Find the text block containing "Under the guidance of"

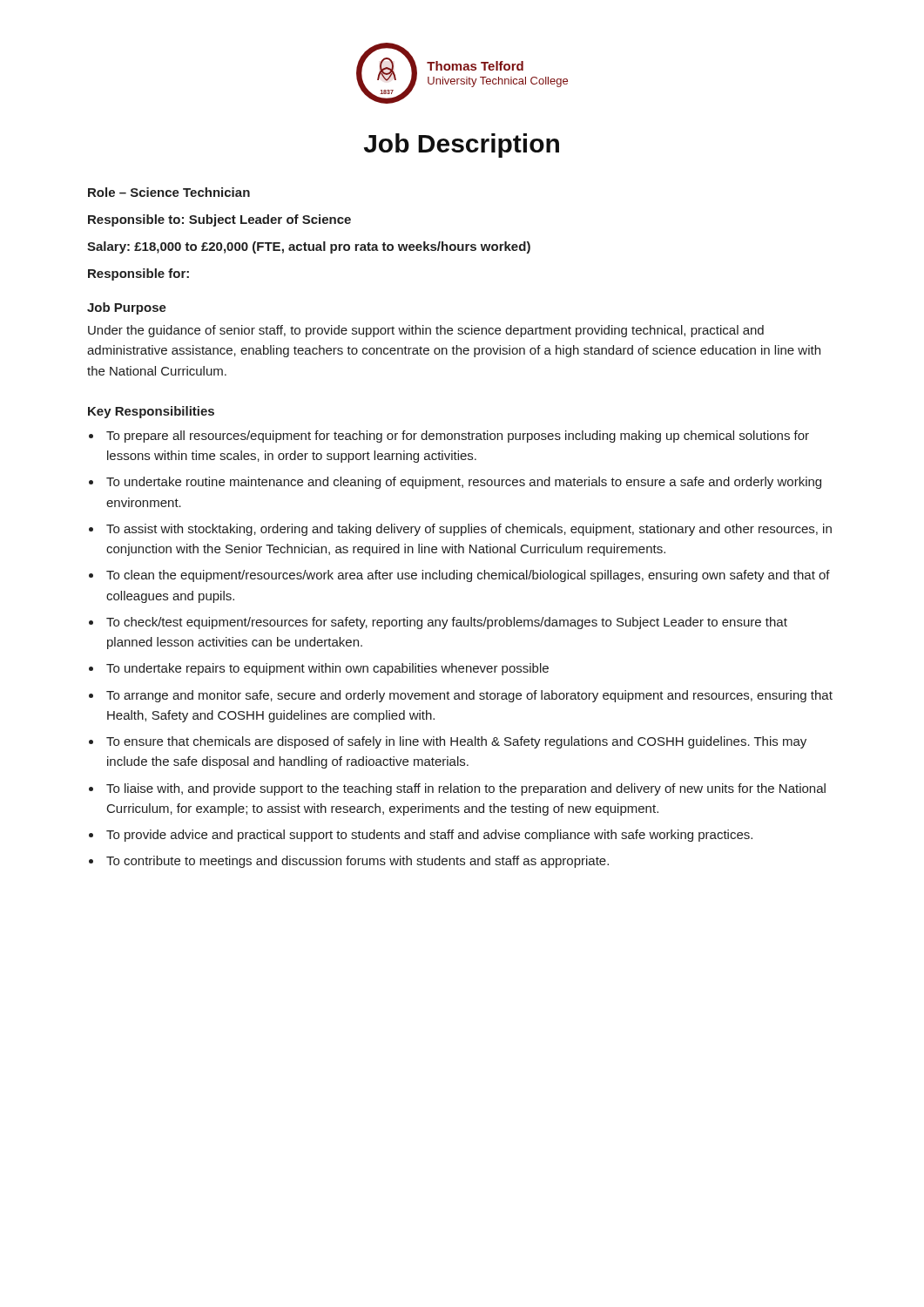tap(454, 350)
